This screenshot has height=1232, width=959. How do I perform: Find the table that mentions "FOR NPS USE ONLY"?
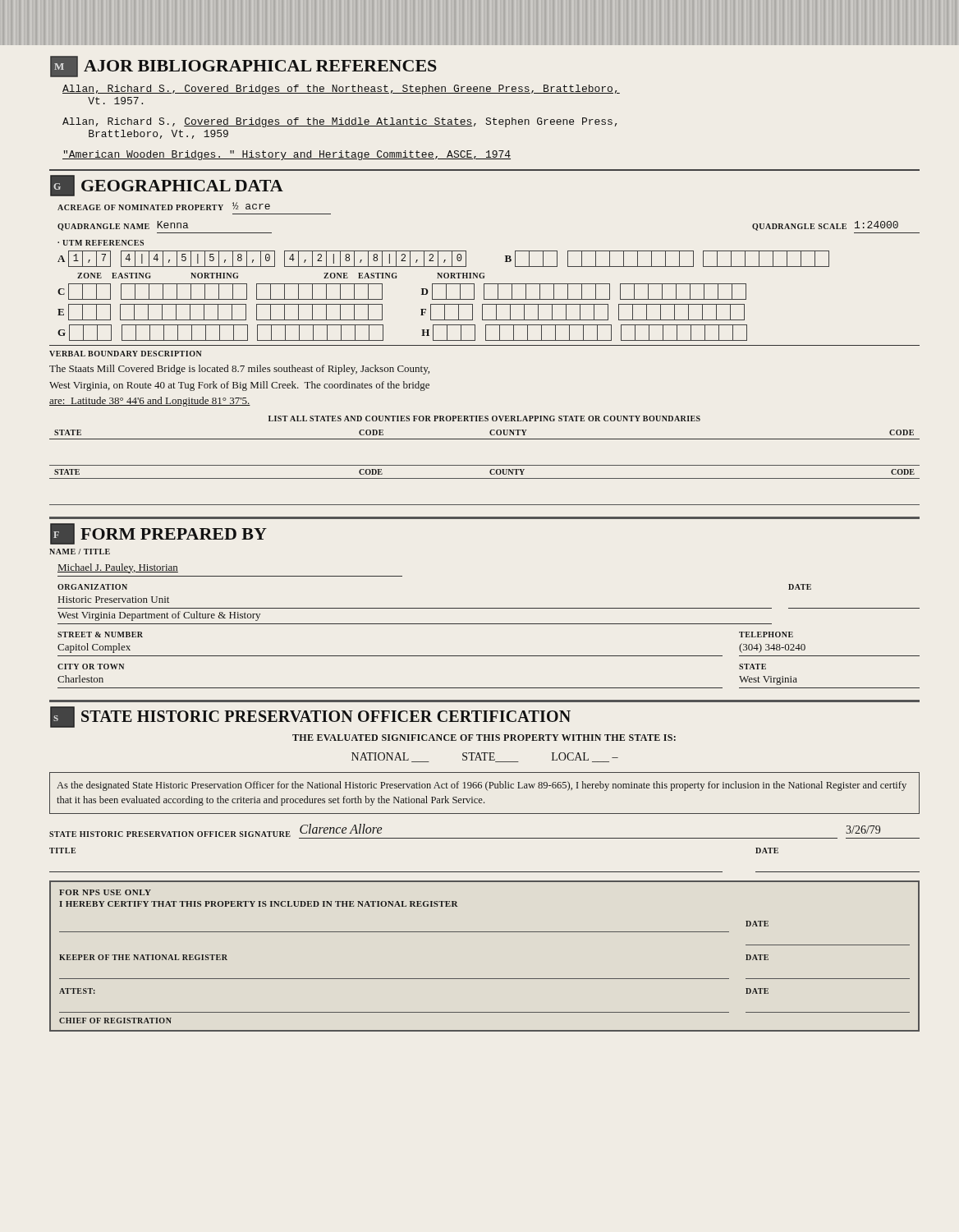point(484,956)
